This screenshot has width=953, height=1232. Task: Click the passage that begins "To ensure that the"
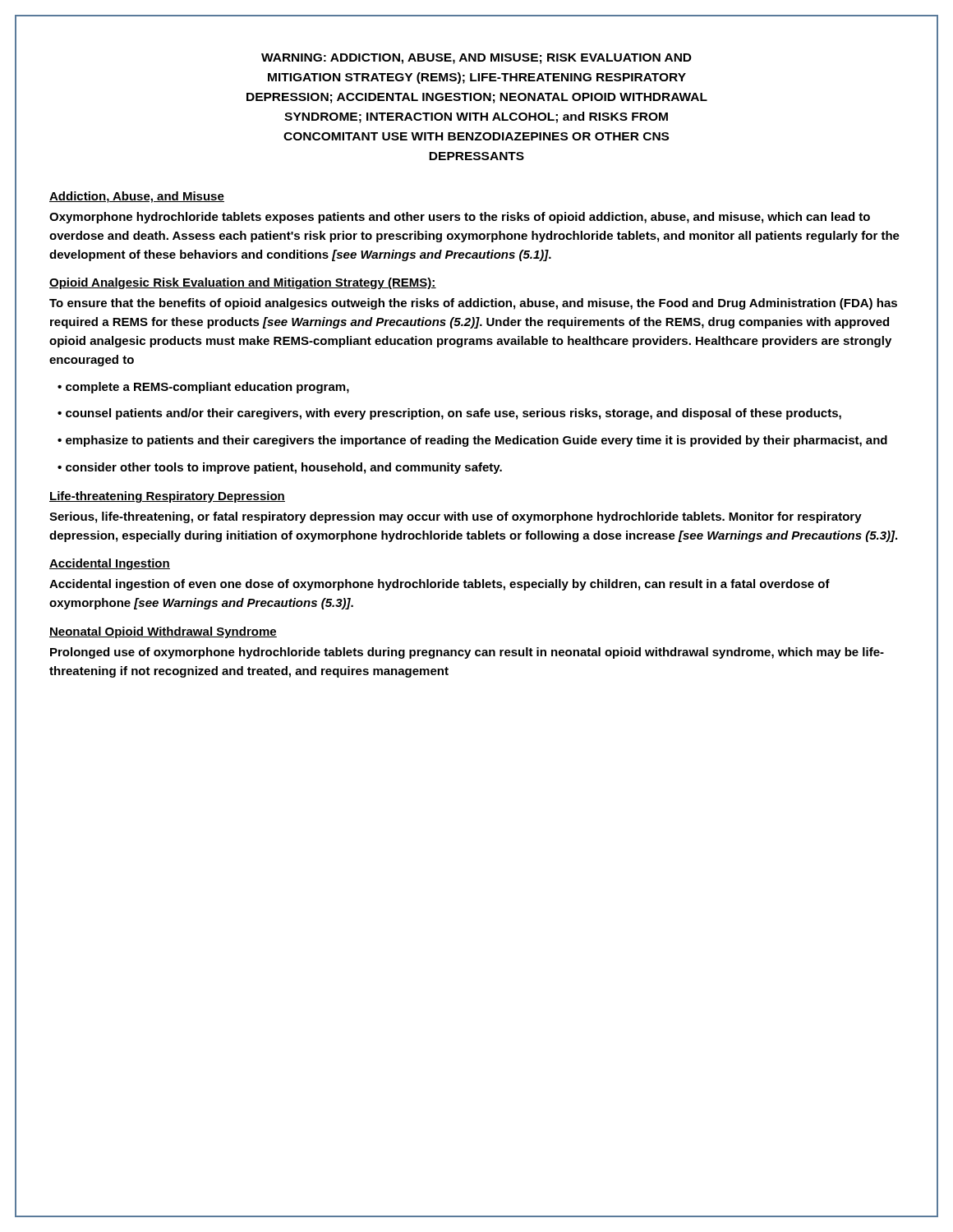473,331
